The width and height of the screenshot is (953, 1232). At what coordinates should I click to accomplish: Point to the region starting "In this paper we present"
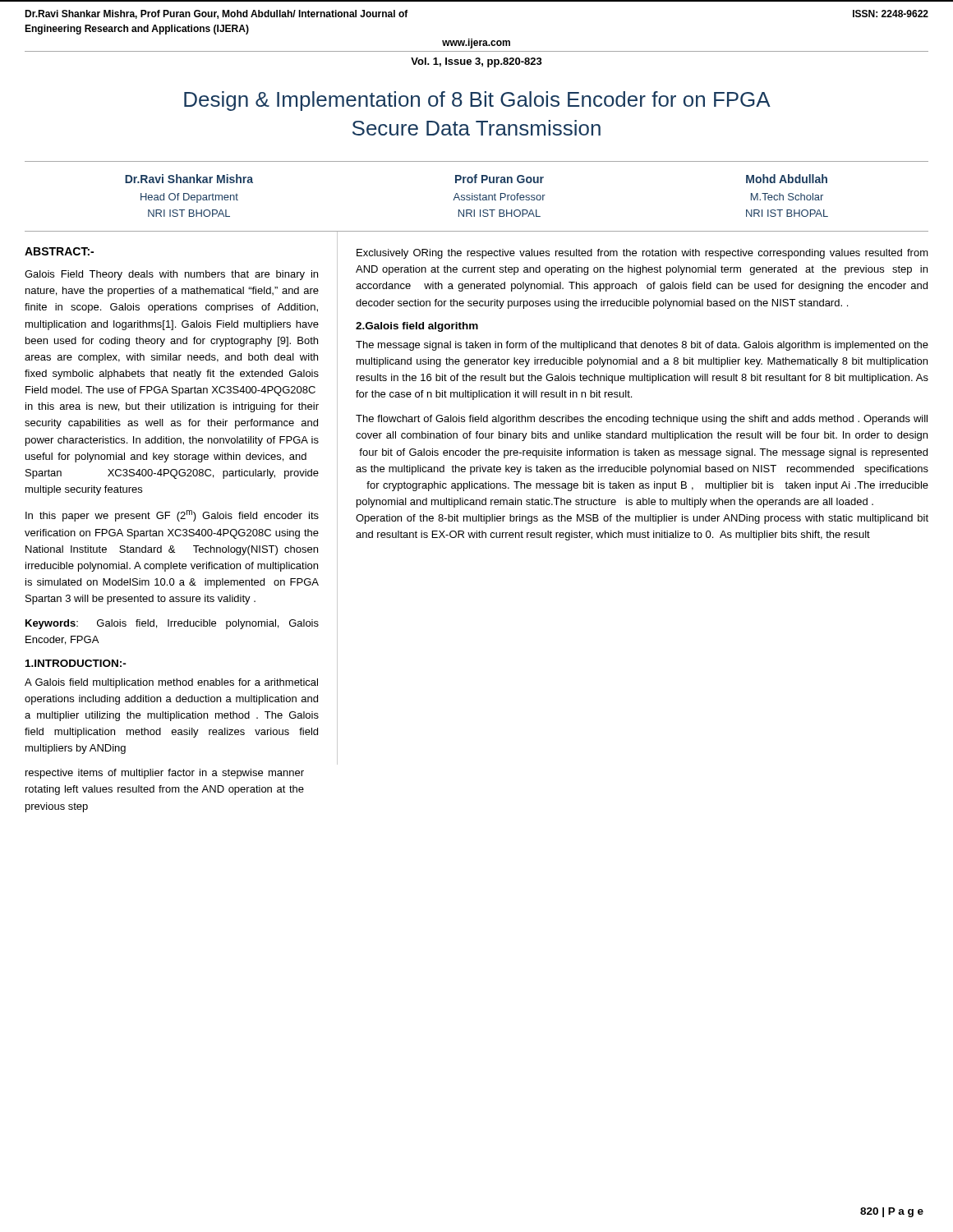point(172,556)
